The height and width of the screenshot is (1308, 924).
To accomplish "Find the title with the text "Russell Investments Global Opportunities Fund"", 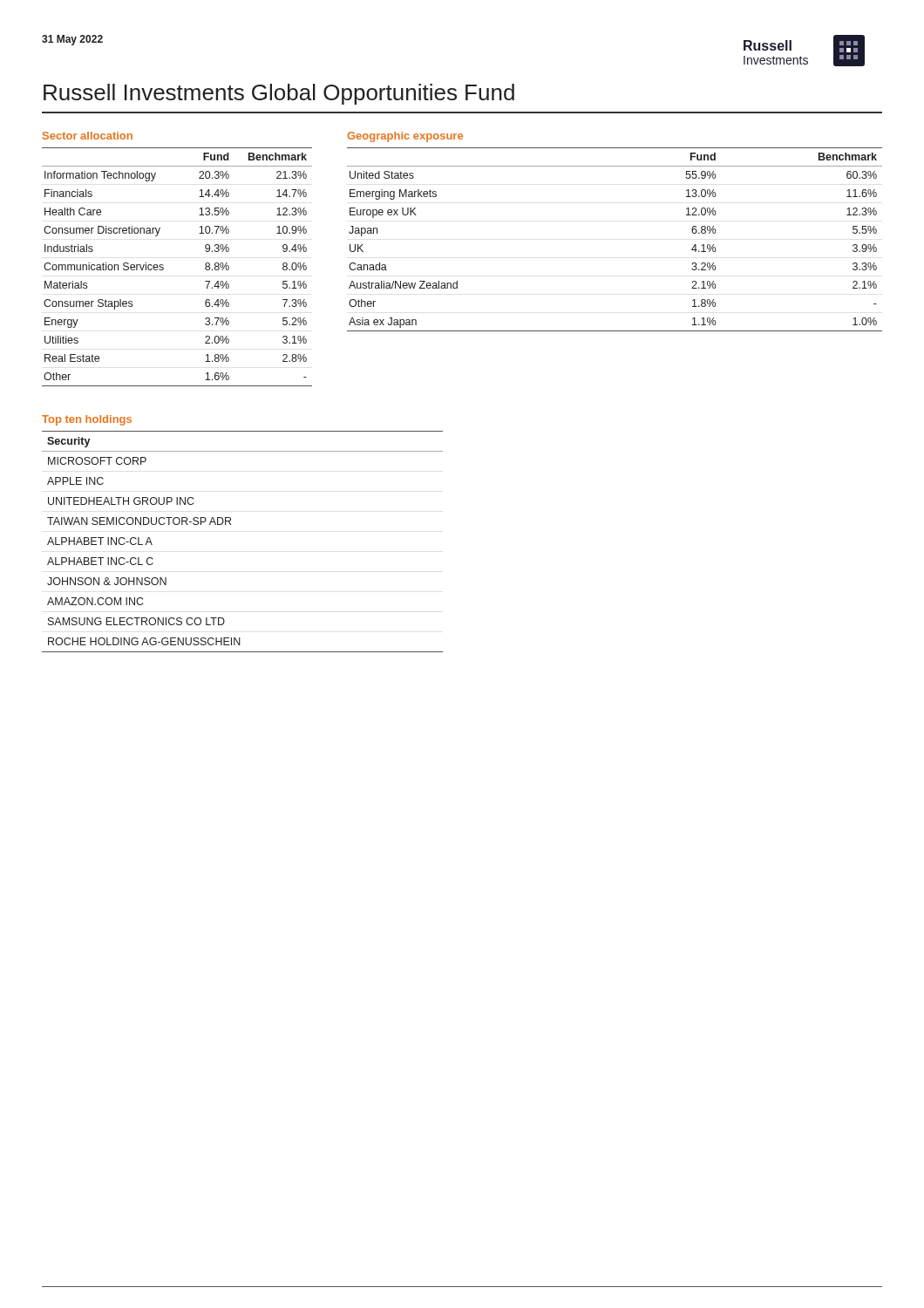I will click(x=279, y=92).
